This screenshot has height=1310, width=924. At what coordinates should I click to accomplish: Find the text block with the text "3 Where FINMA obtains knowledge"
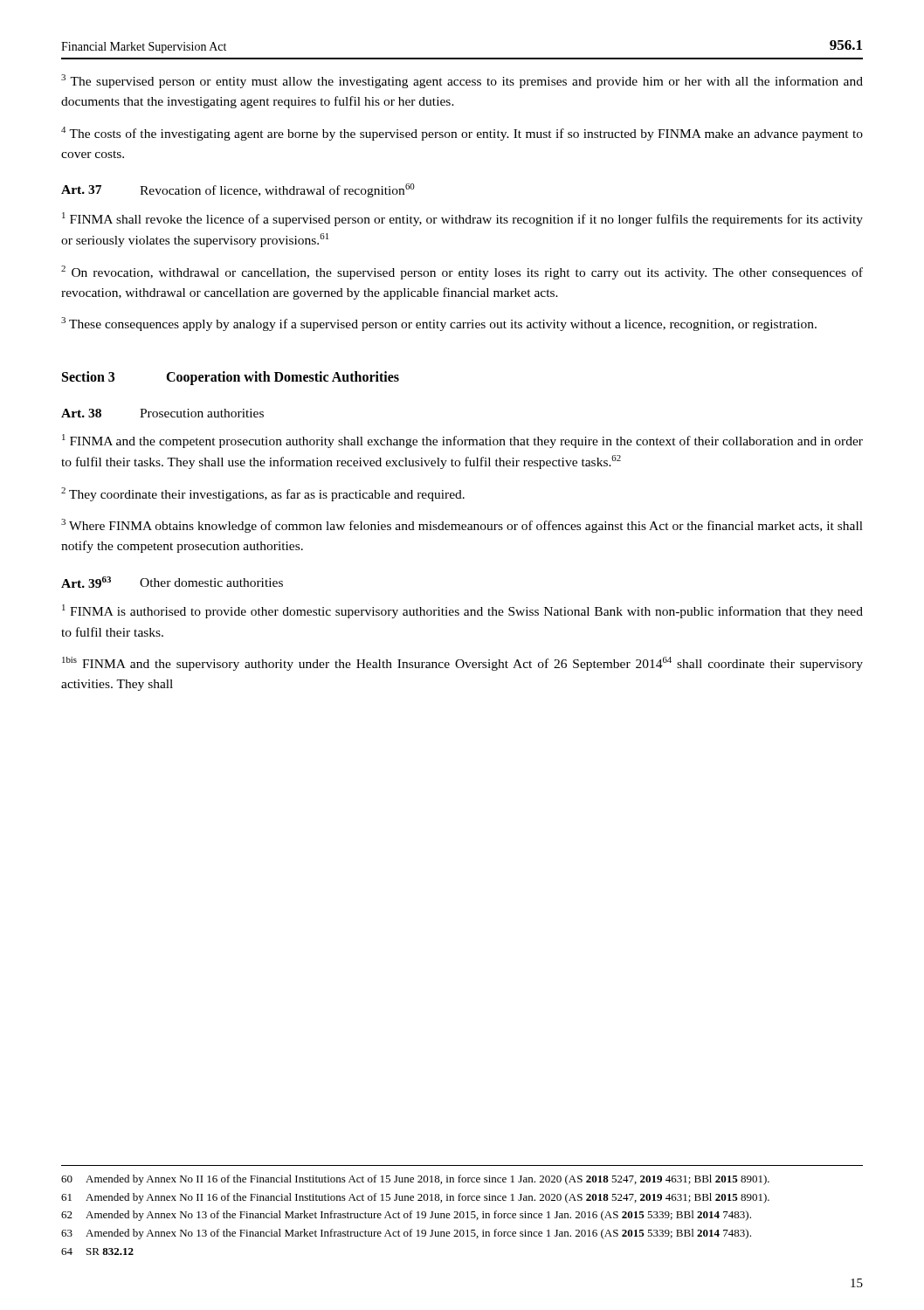462,535
